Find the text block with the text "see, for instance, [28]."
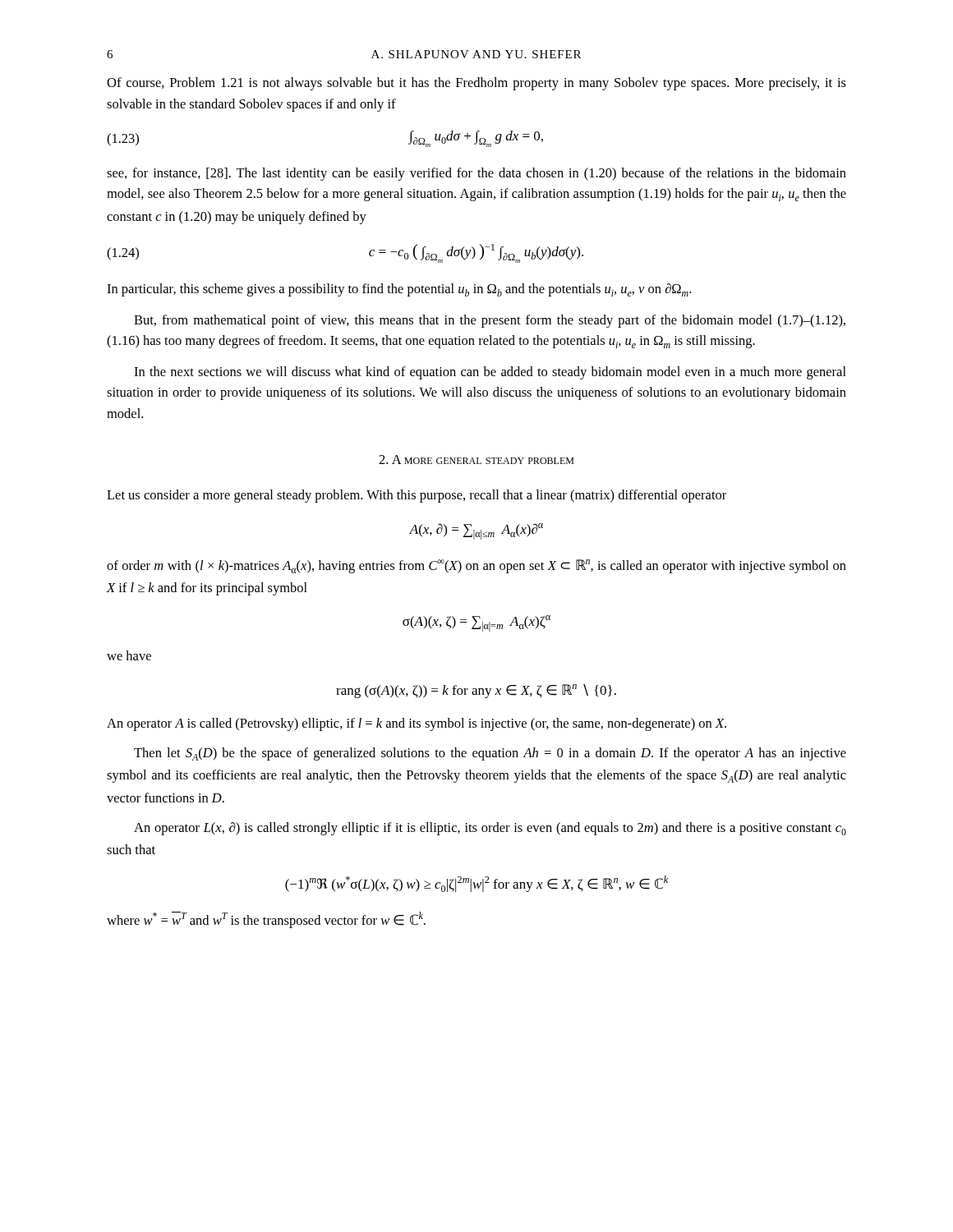The image size is (953, 1232). (x=476, y=195)
